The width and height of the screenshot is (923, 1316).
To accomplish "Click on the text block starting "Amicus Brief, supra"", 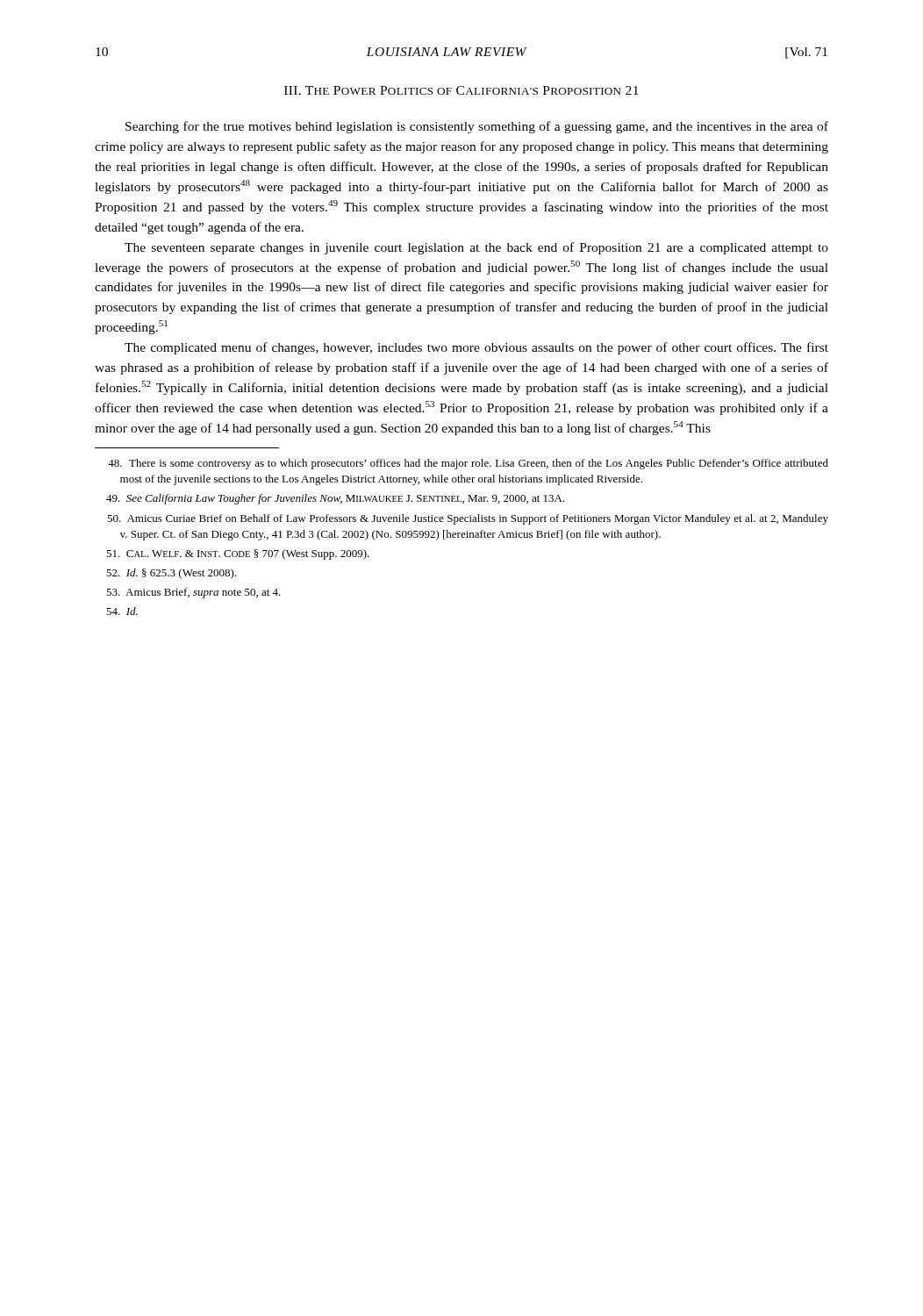I will [x=193, y=593].
